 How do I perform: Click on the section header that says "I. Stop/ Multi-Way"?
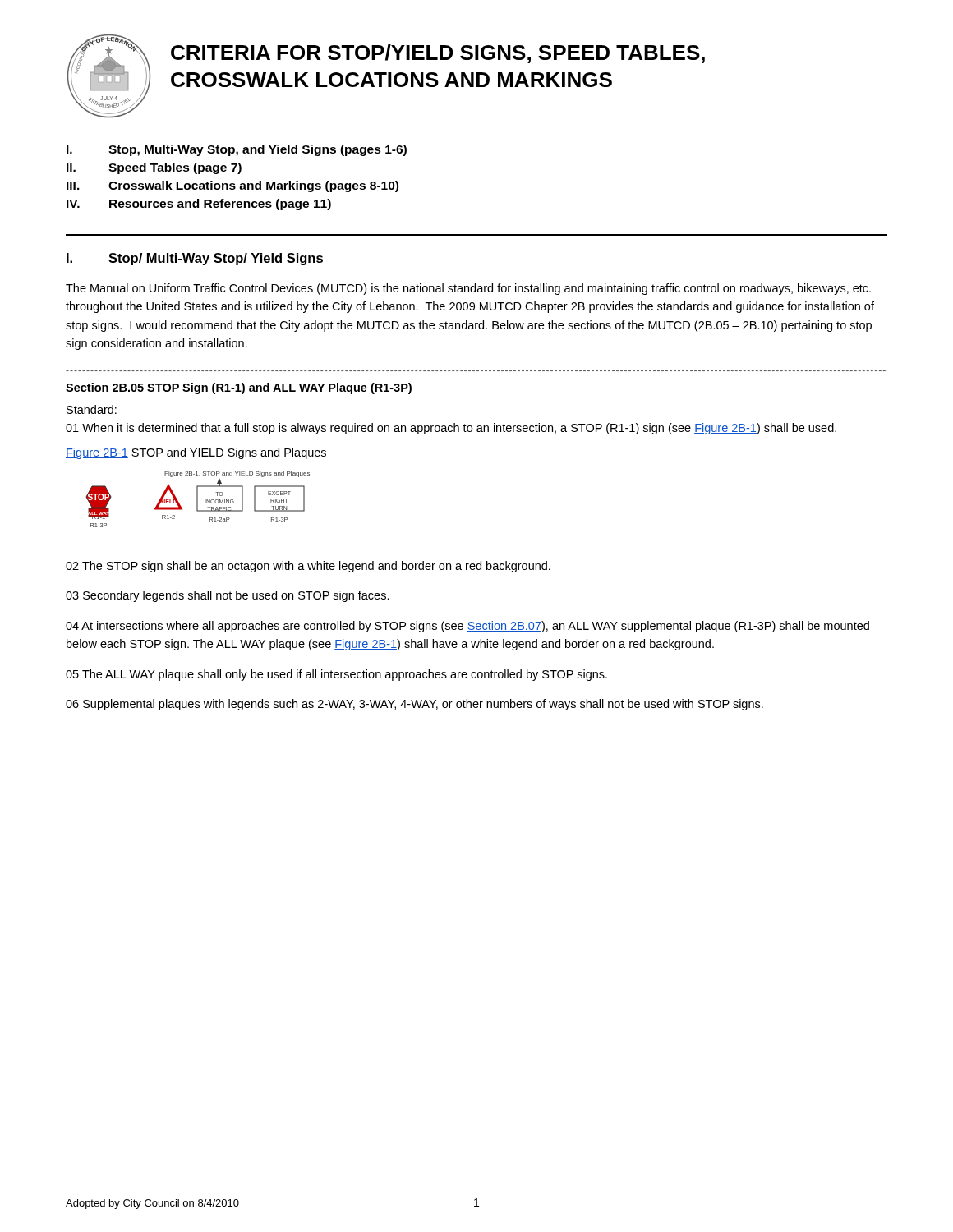(195, 258)
